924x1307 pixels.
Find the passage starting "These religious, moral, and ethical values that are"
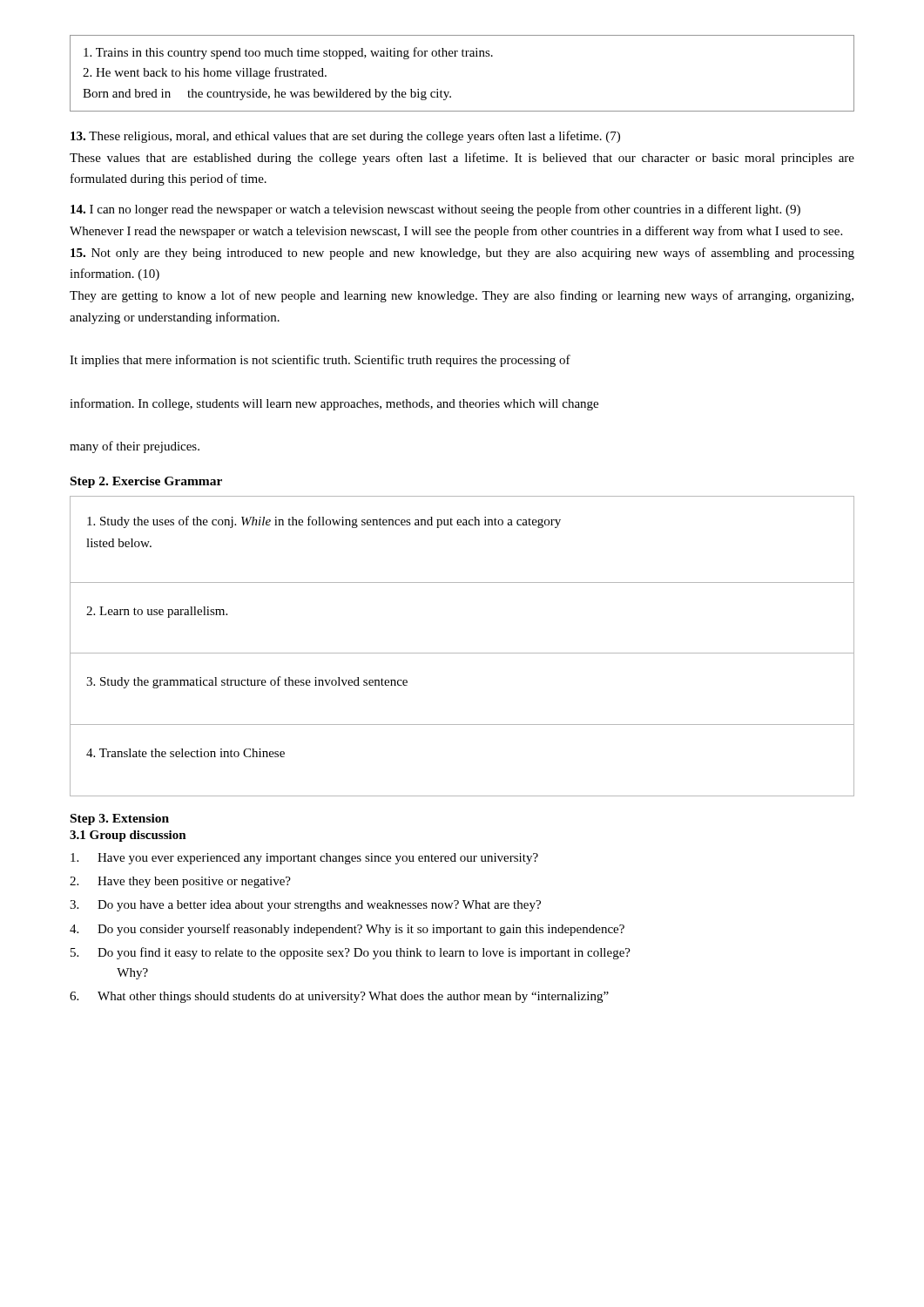point(462,157)
